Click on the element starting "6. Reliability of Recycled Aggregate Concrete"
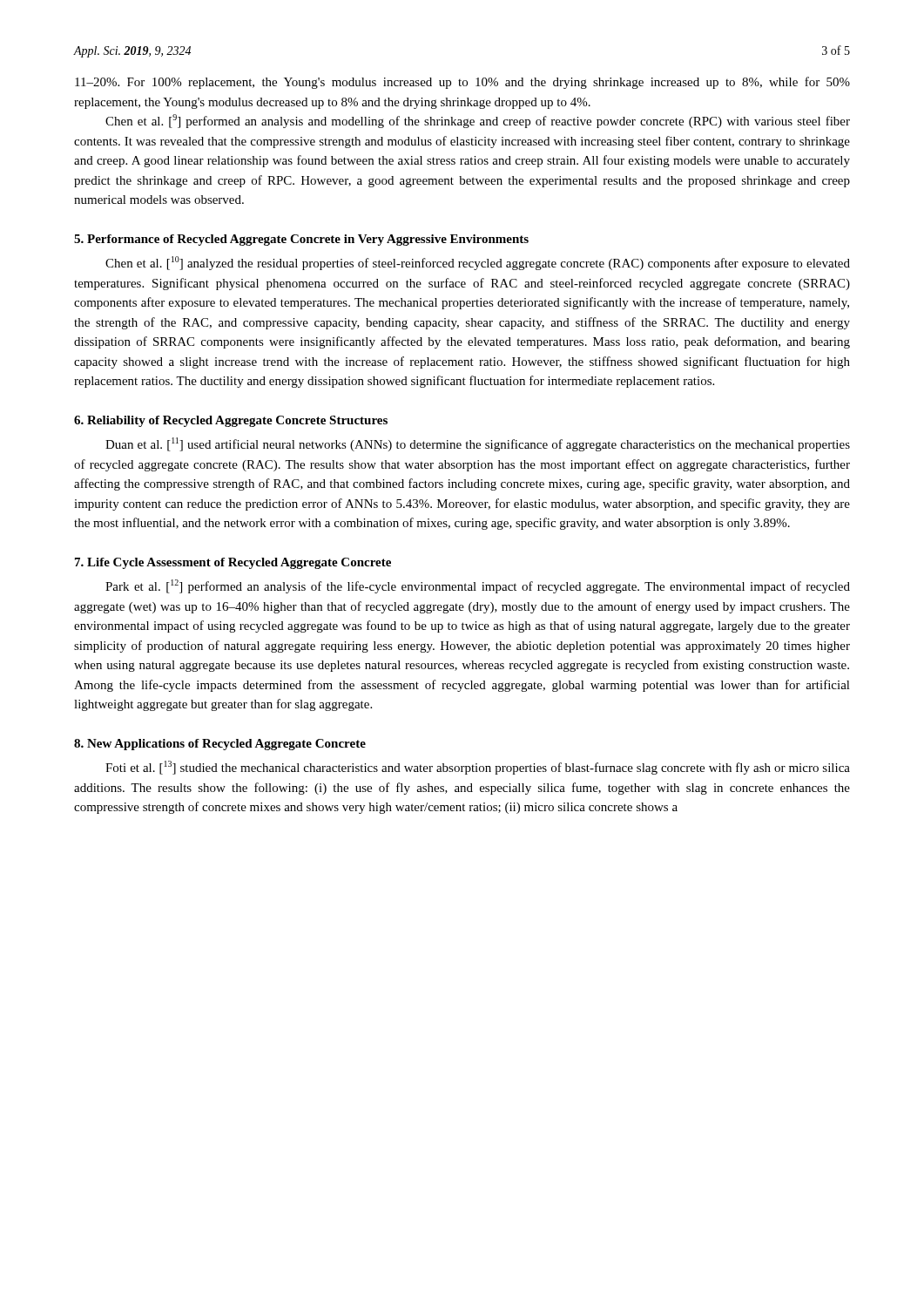The width and height of the screenshot is (924, 1307). pos(231,420)
